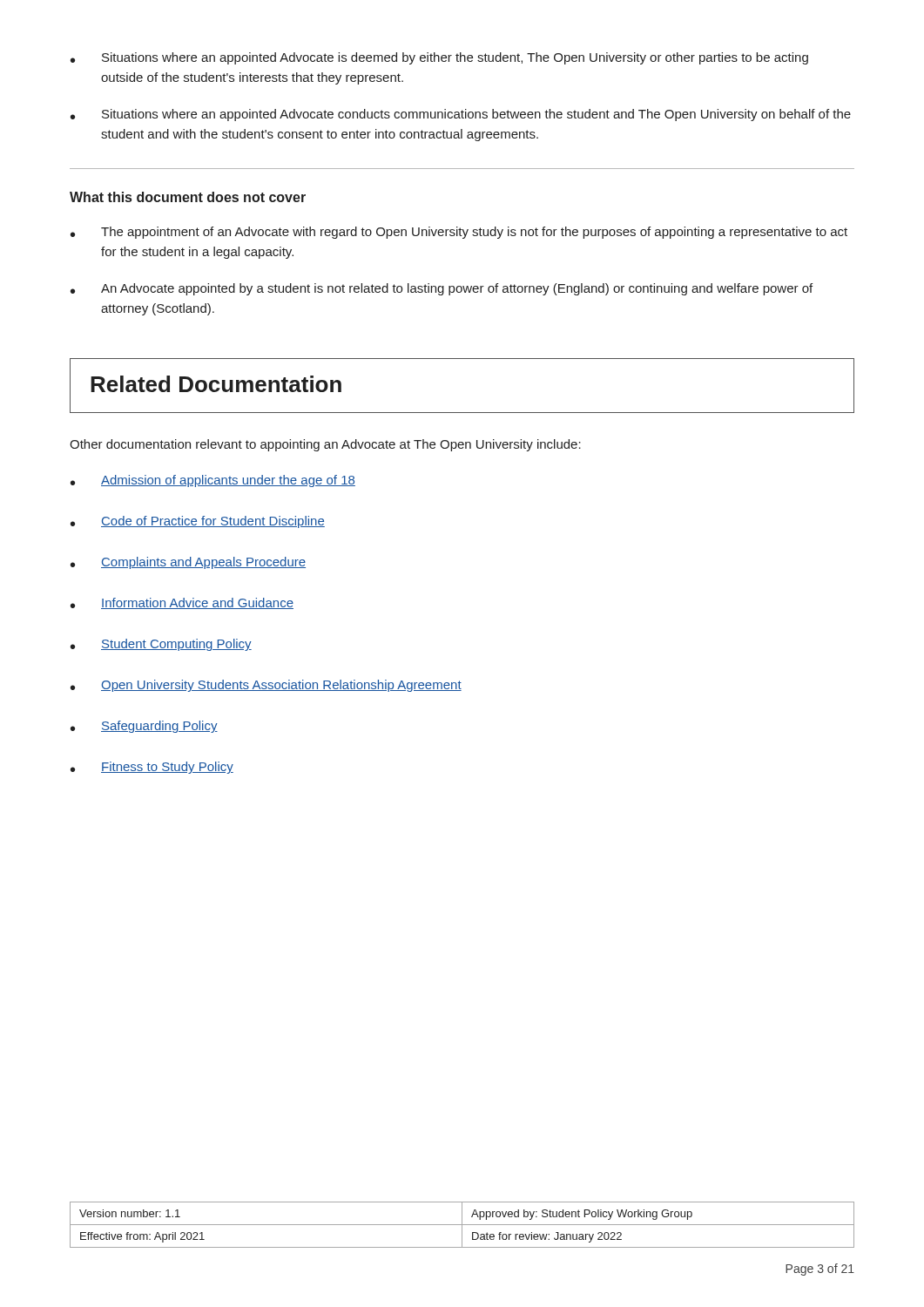Select the text starting "• Open University Students Association Relationship Agreement"
This screenshot has height=1307, width=924.
pyautogui.click(x=462, y=687)
